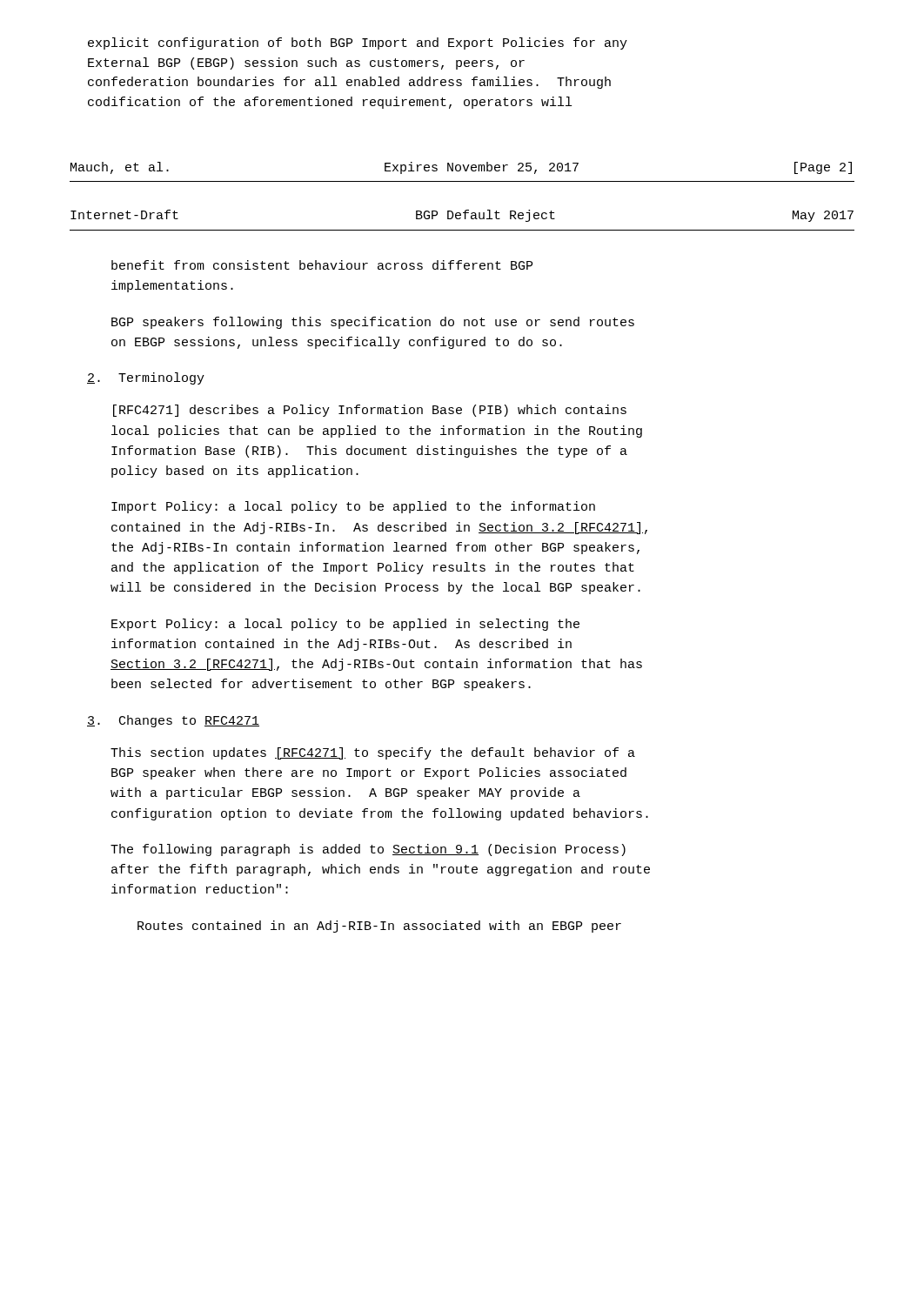Viewport: 924px width, 1305px height.
Task: Locate the section header that says "2. Terminology"
Action: click(x=146, y=379)
